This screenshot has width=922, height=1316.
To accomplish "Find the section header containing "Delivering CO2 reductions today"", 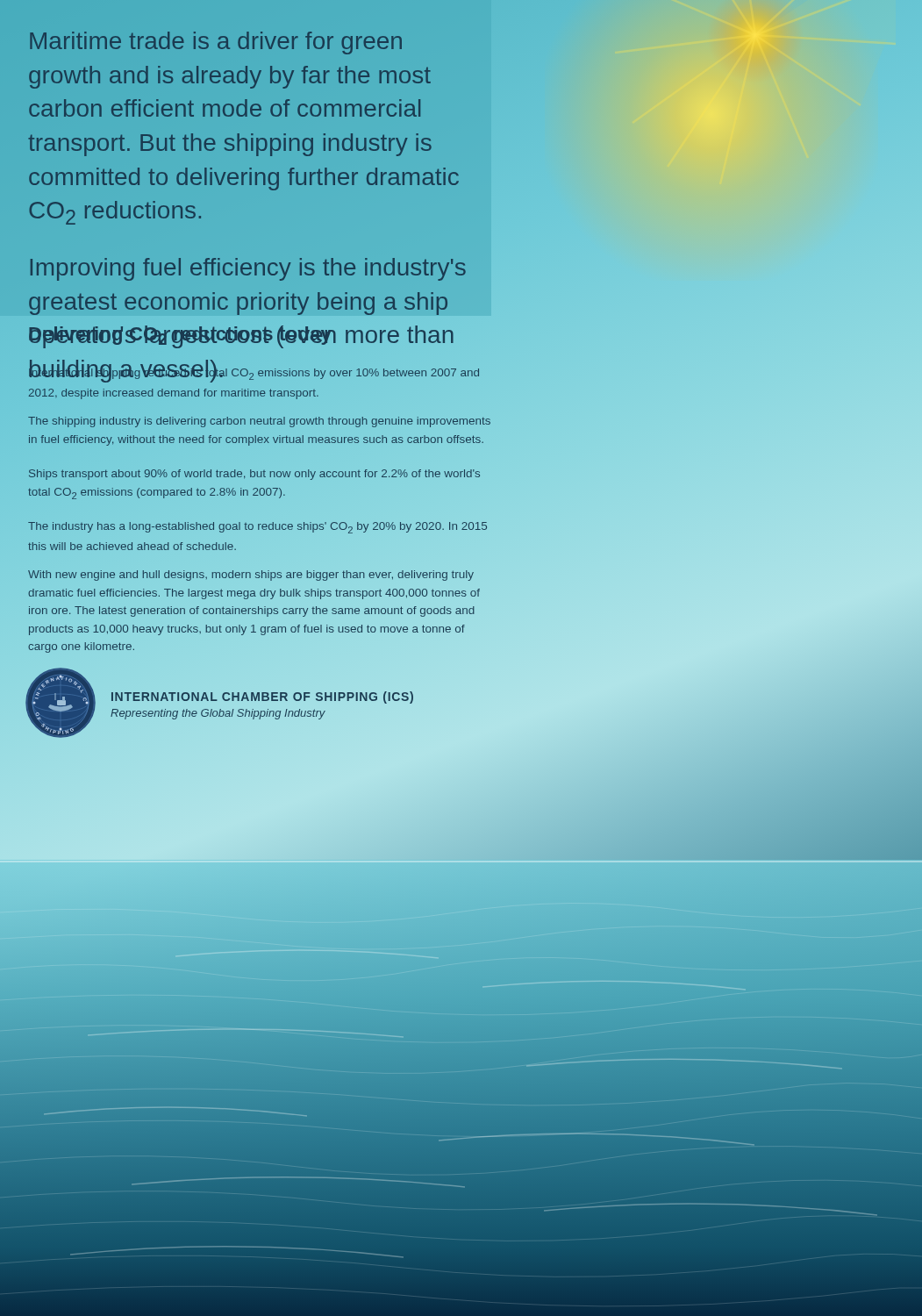I will [x=180, y=336].
